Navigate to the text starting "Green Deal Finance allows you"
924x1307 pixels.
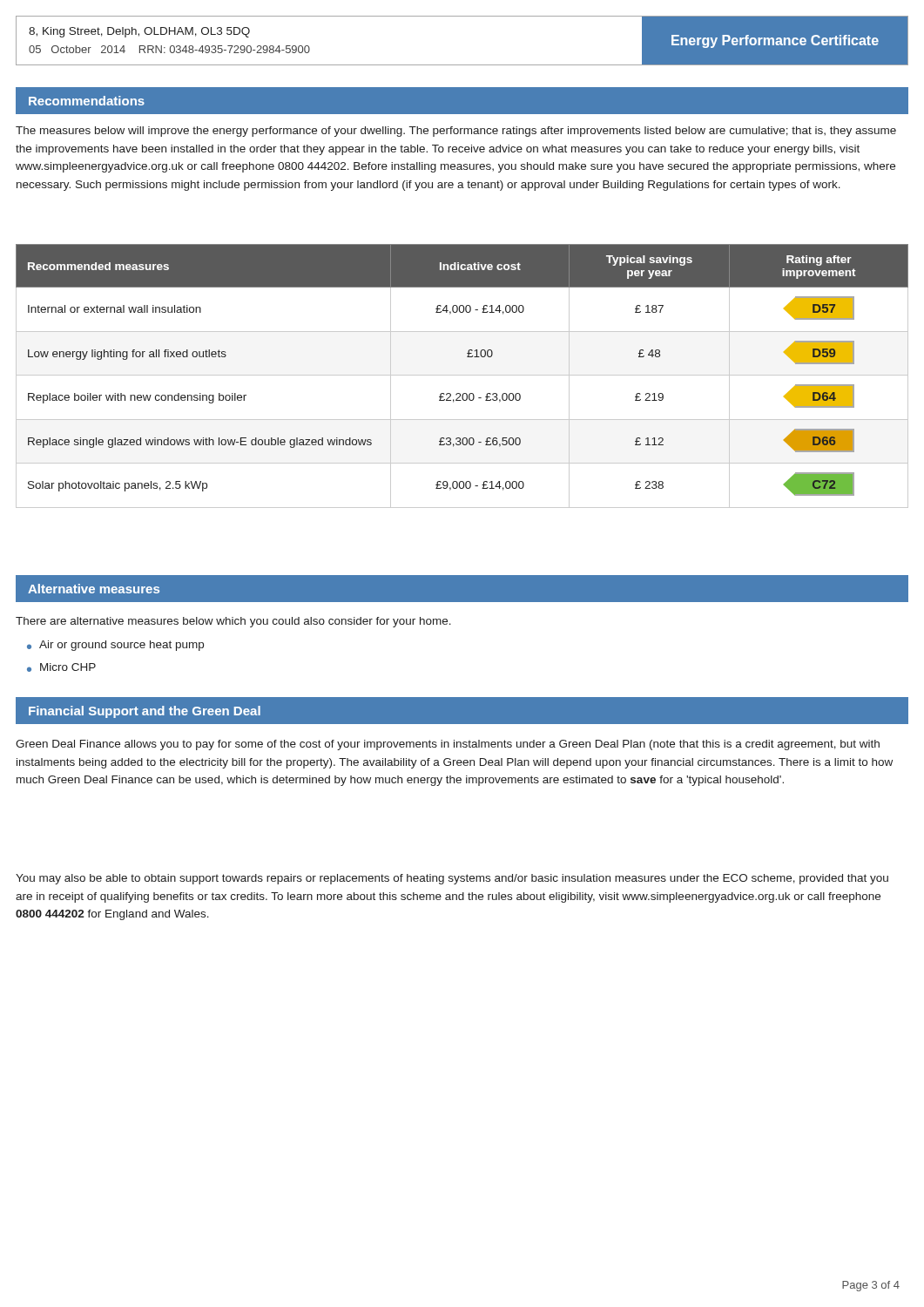(x=454, y=762)
